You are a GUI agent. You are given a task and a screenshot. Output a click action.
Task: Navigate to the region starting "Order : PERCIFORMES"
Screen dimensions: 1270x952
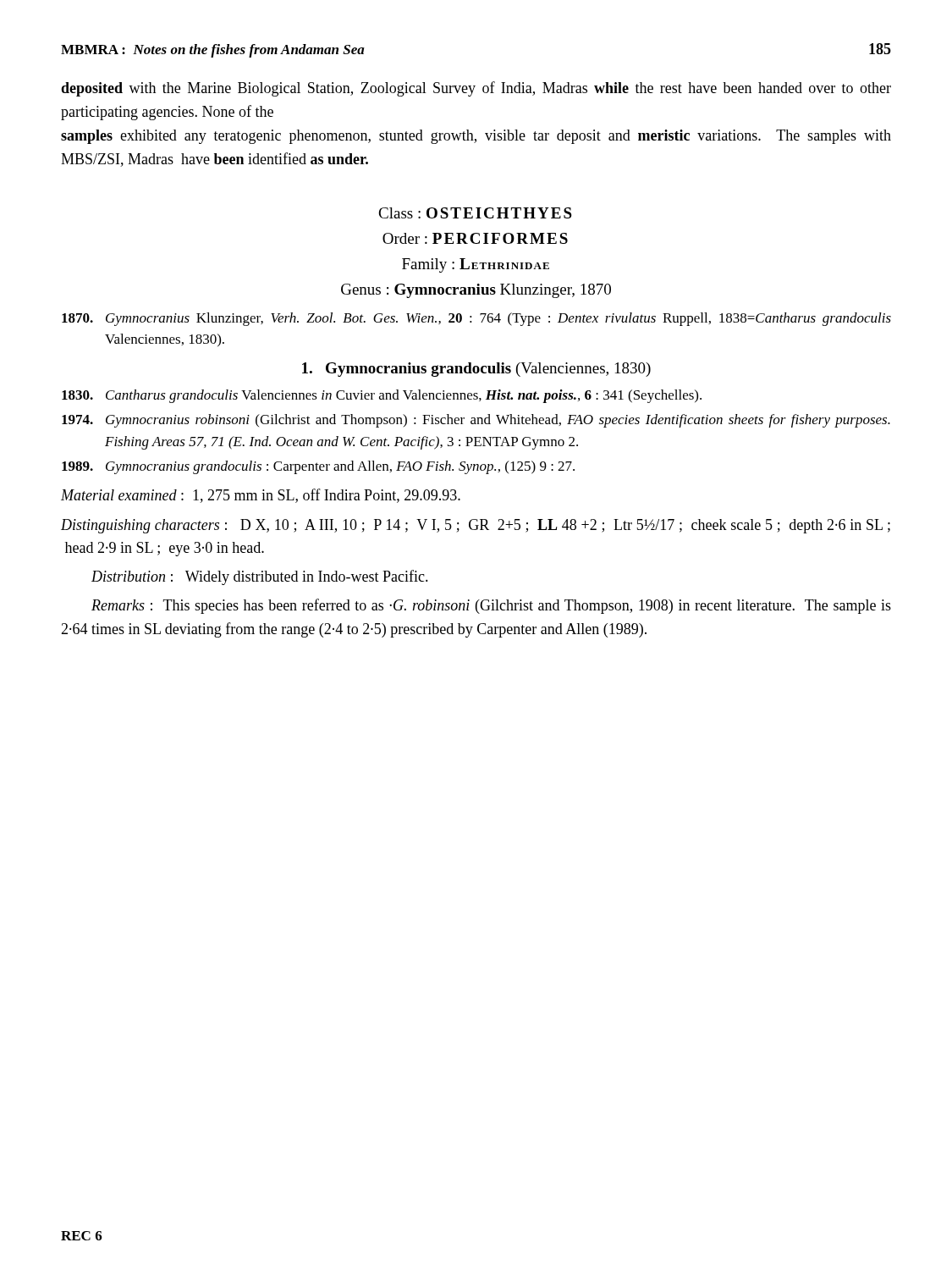coord(476,238)
